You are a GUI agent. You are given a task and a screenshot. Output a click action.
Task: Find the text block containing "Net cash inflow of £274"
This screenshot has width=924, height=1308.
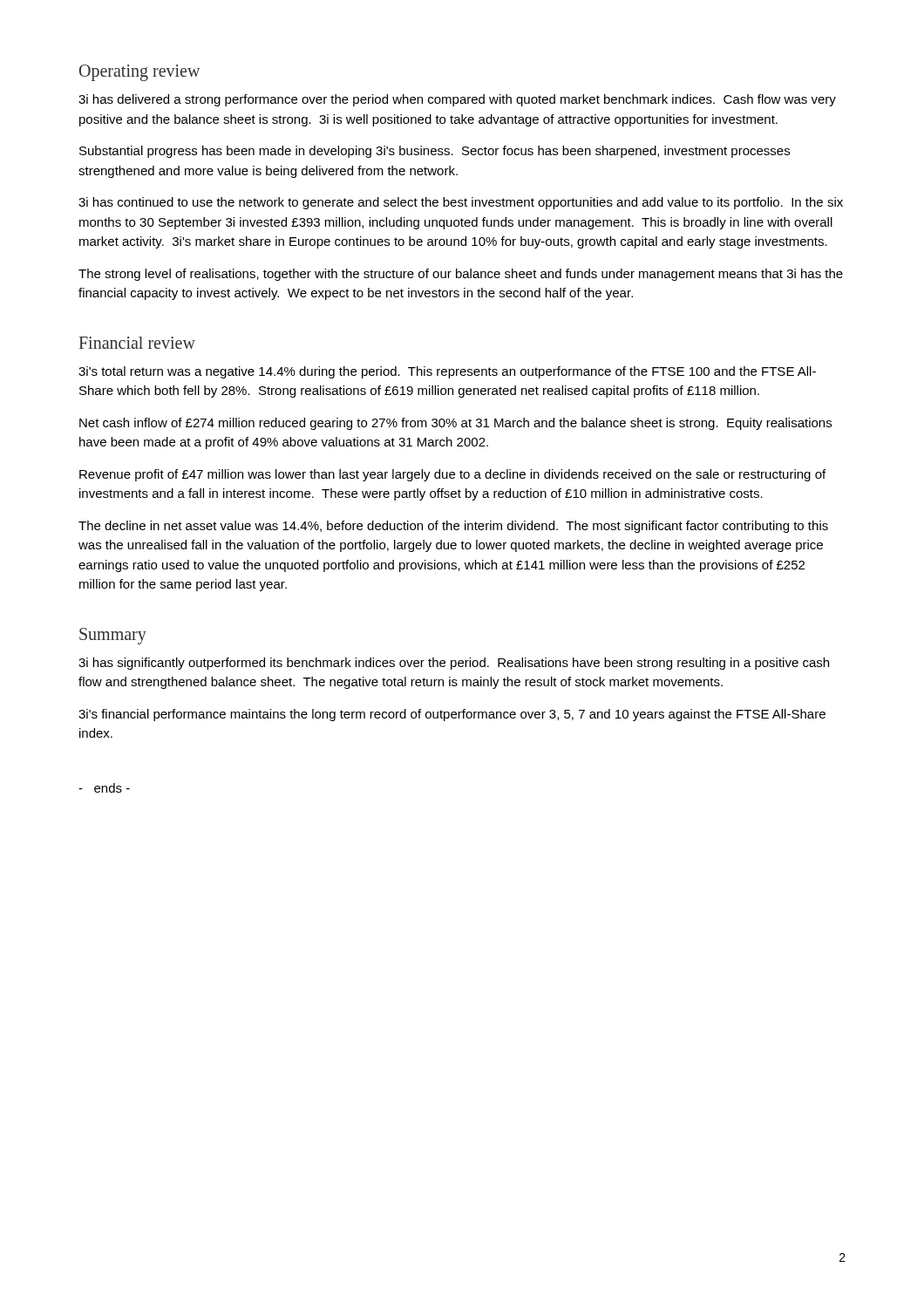455,432
